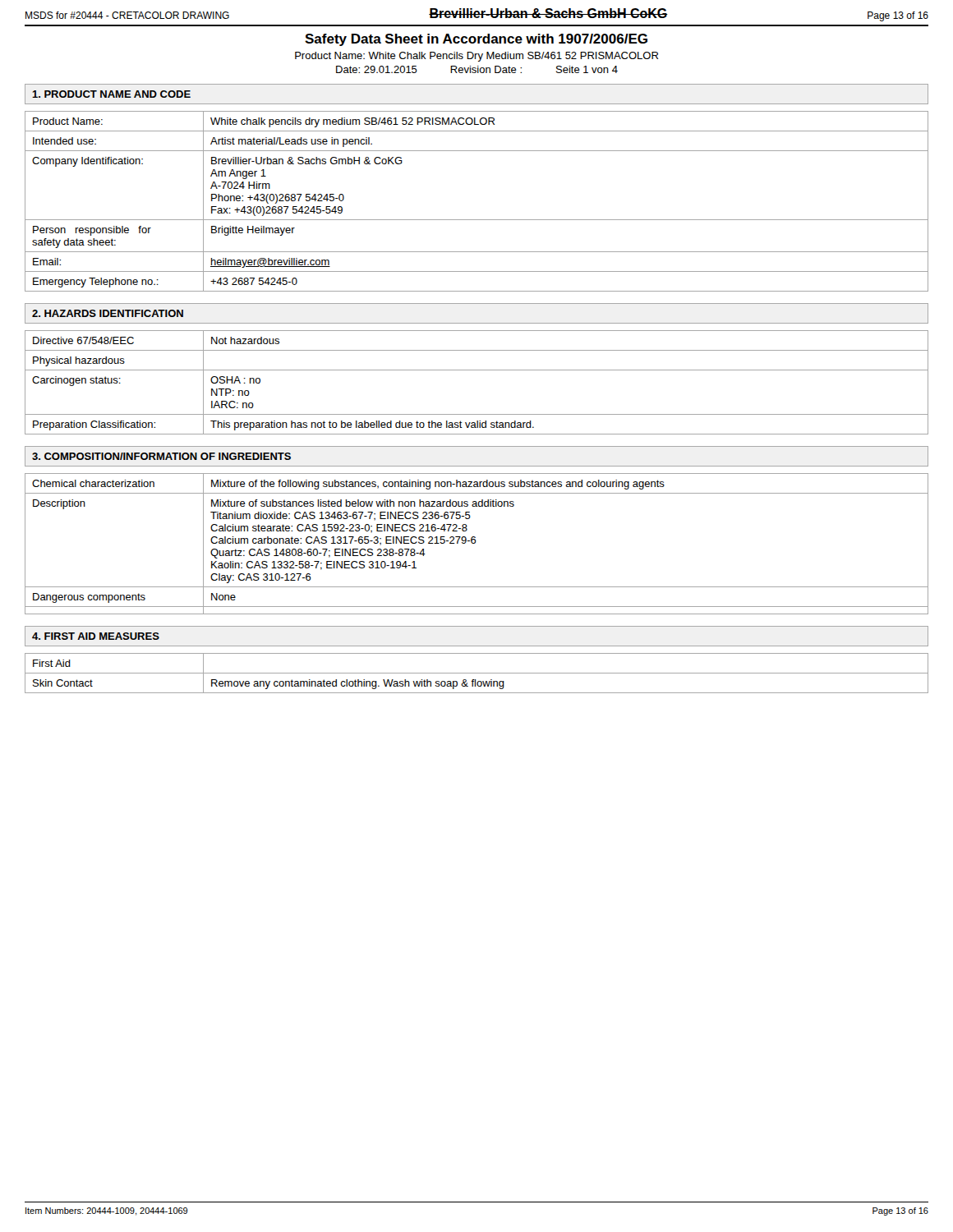The width and height of the screenshot is (953, 1232).
Task: Find the element starting "2. HAZARDS IDENTIFICATION"
Action: (108, 313)
